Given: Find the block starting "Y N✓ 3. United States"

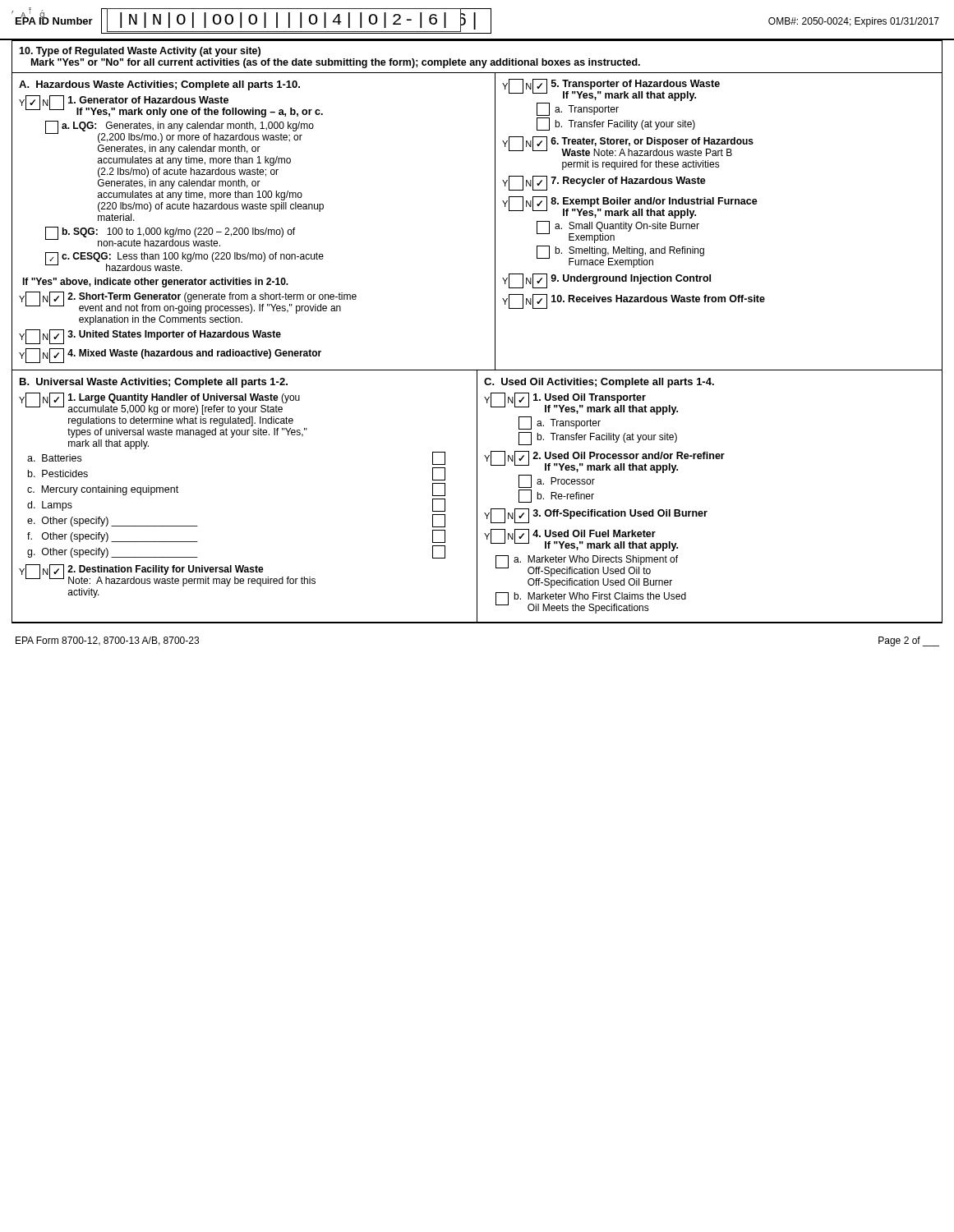Looking at the screenshot, I should click(150, 336).
